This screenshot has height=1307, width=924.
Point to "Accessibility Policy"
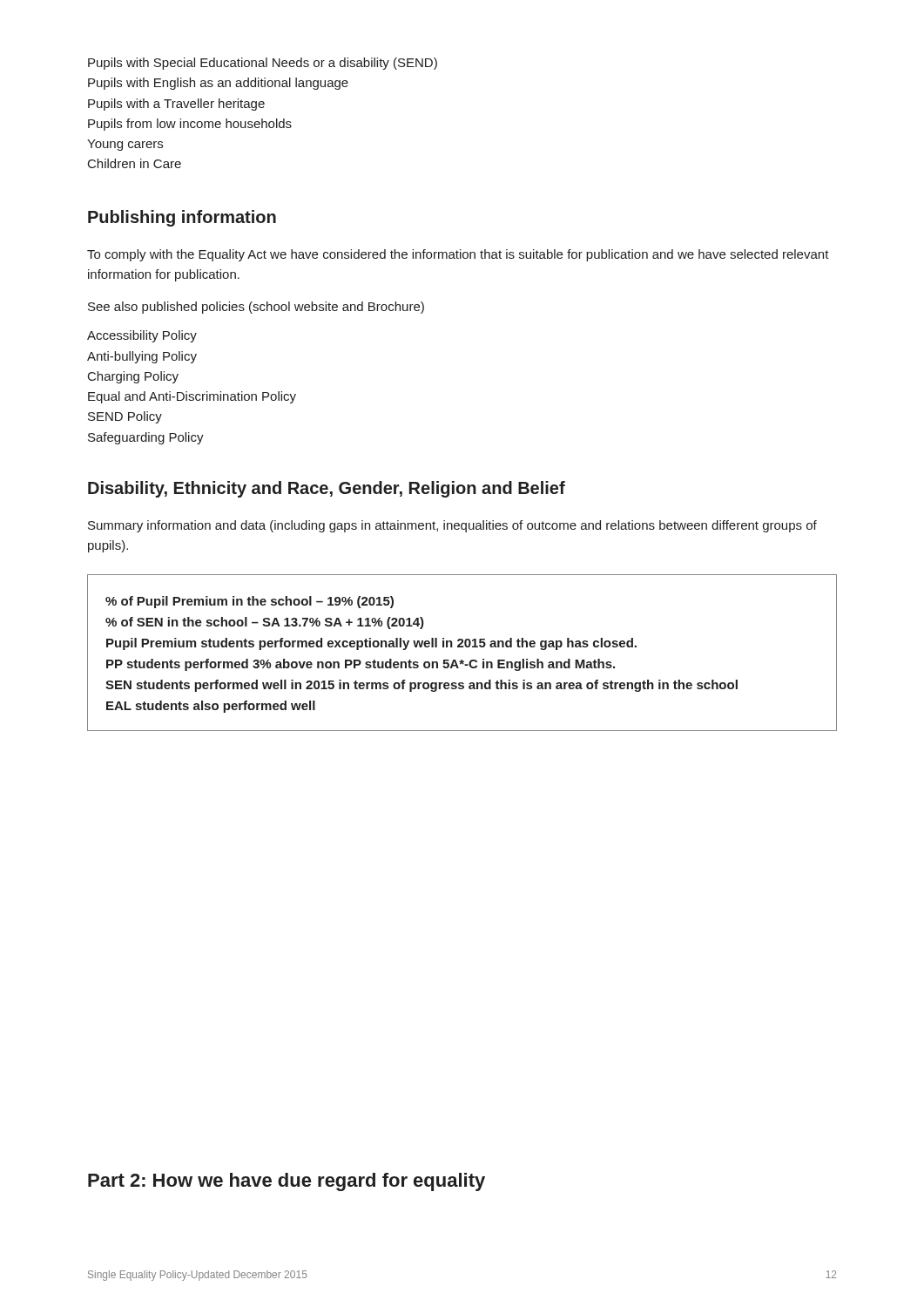(142, 336)
